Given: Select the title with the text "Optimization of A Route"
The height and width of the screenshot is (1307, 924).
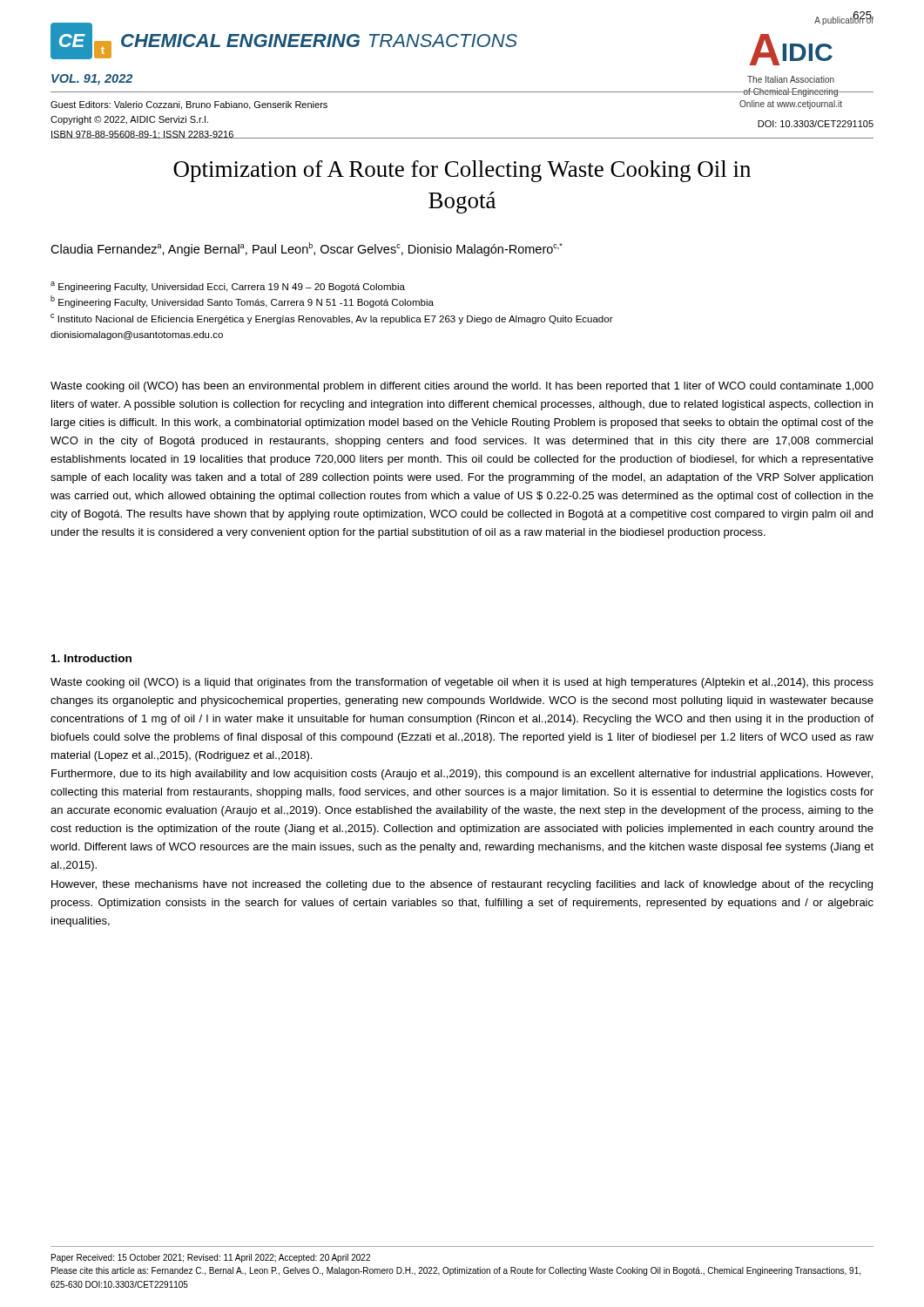Looking at the screenshot, I should [462, 185].
